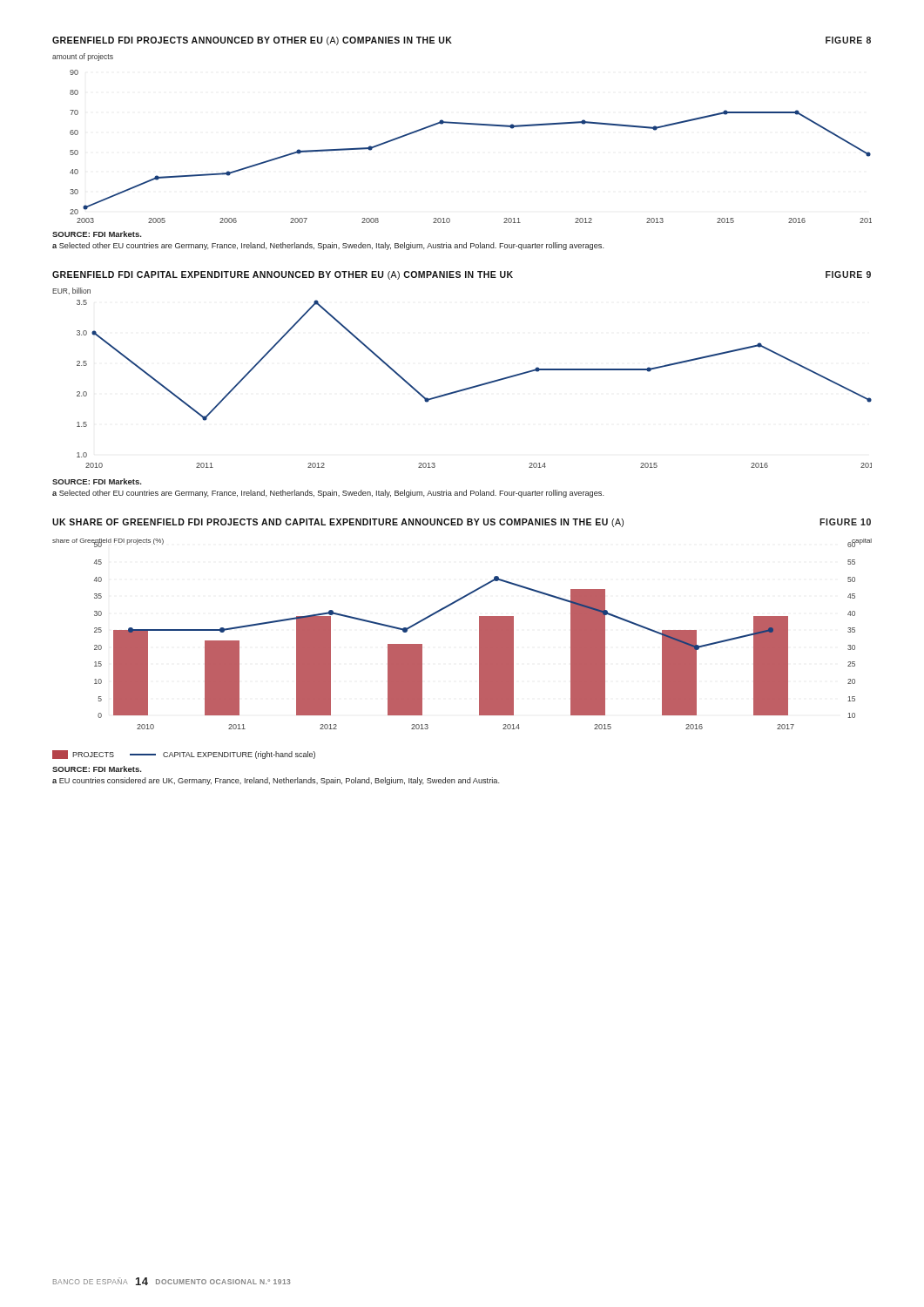This screenshot has height=1307, width=924.
Task: Click on the section header that says "FIGURE 8"
Action: tap(848, 40)
